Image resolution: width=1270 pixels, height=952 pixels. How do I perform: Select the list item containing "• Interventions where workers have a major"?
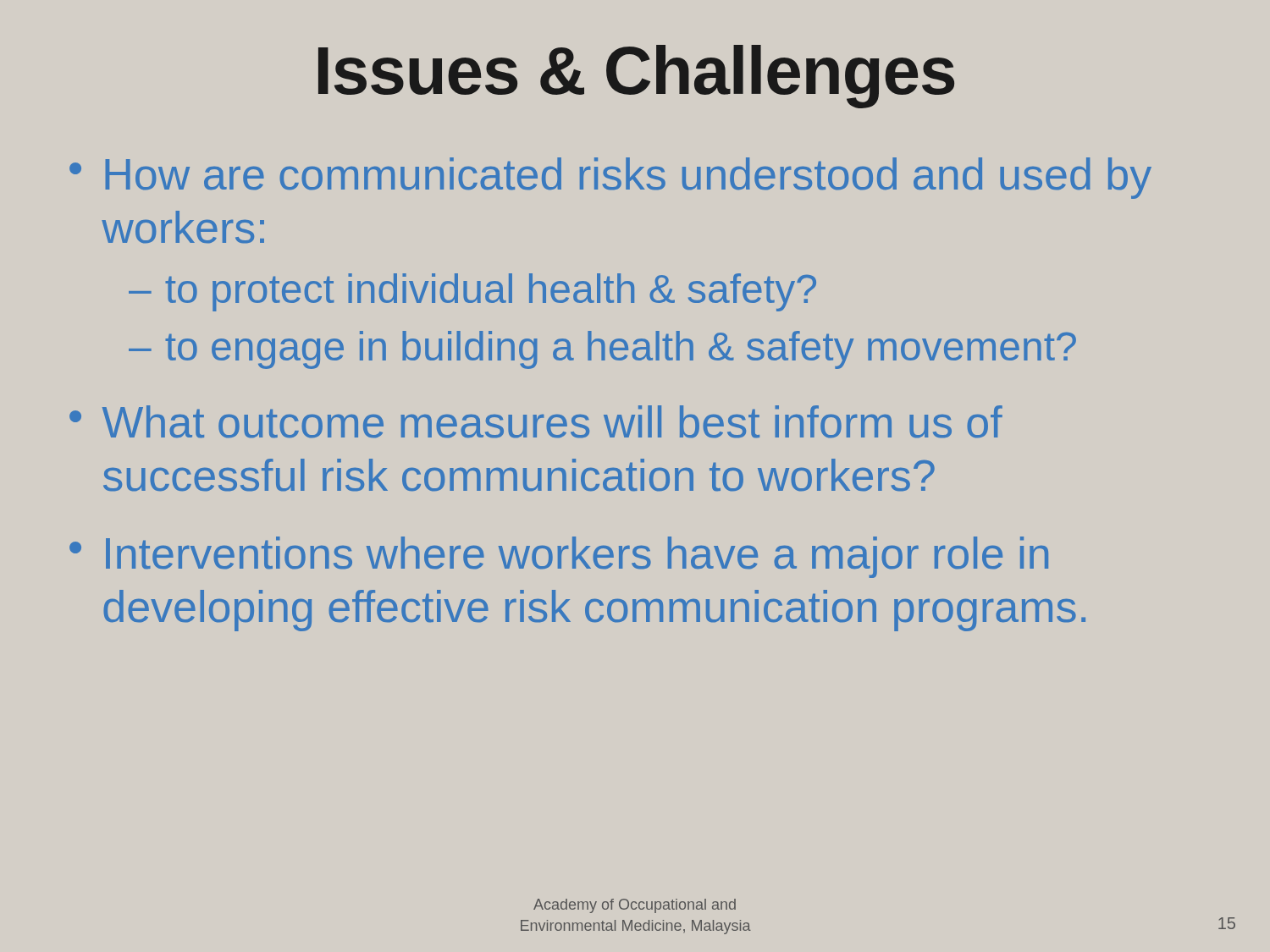(635, 581)
